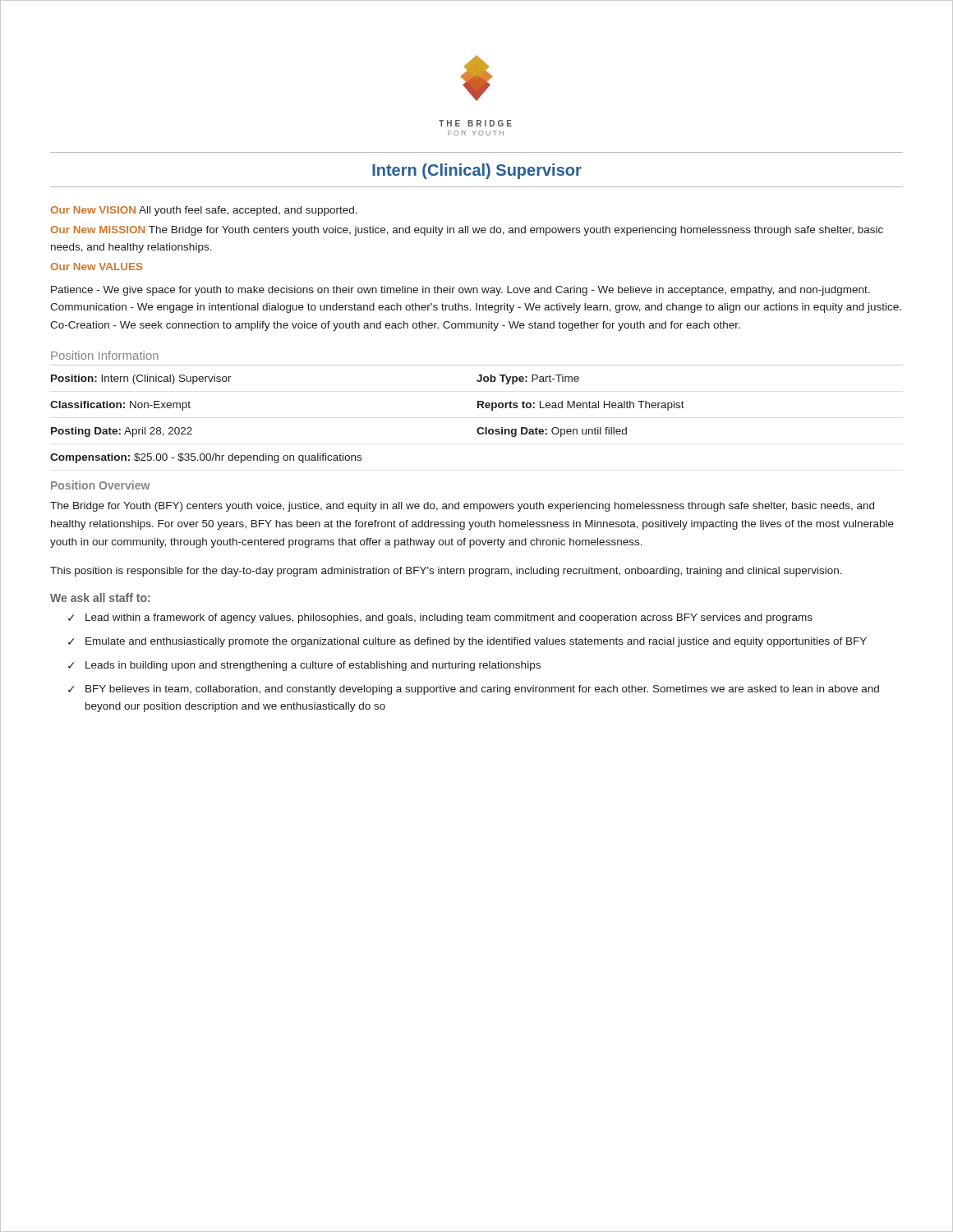Image resolution: width=953 pixels, height=1232 pixels.
Task: Find "Position Overview" on this page
Action: [100, 486]
